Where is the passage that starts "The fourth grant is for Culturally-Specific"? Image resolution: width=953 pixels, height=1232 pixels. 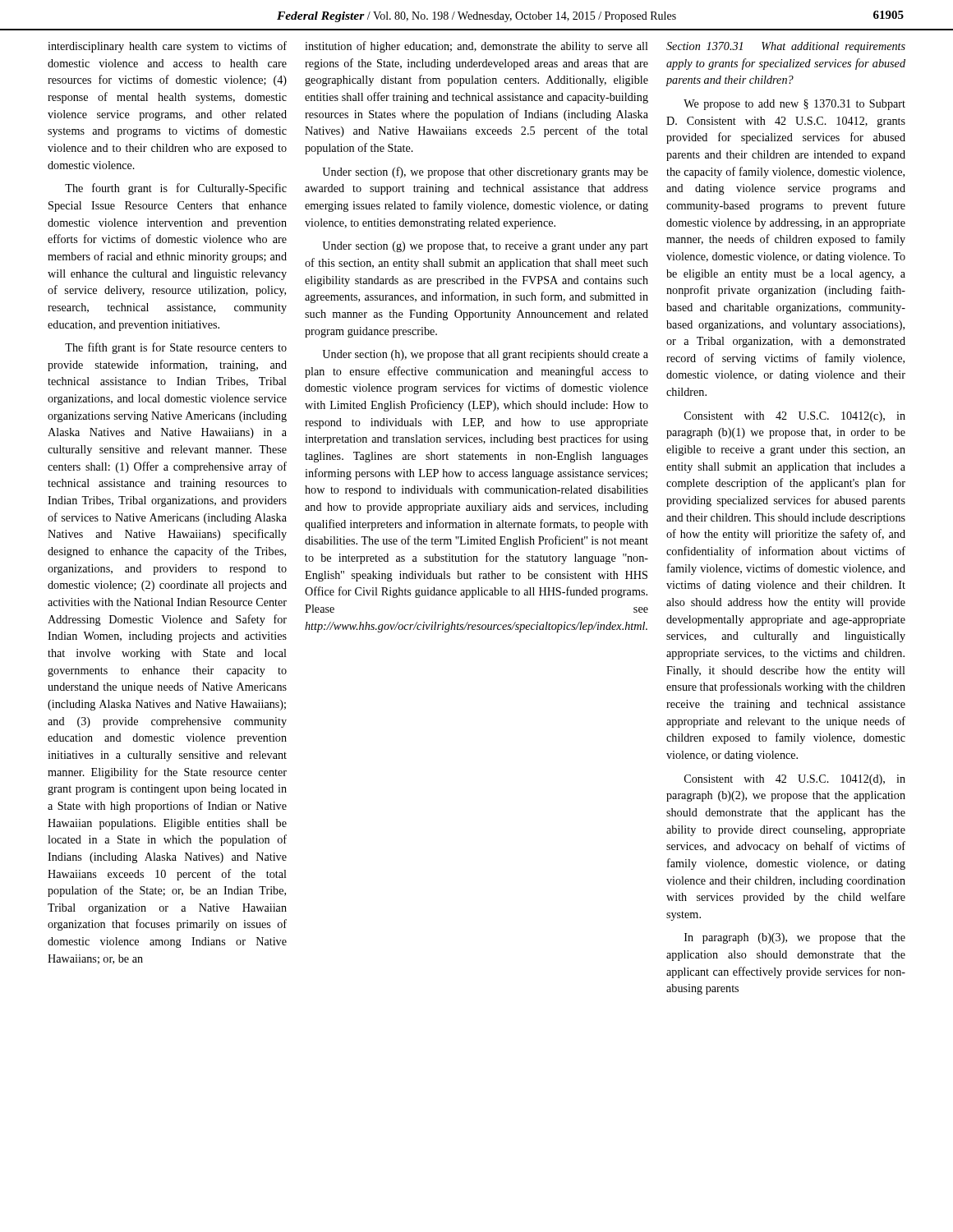167,256
